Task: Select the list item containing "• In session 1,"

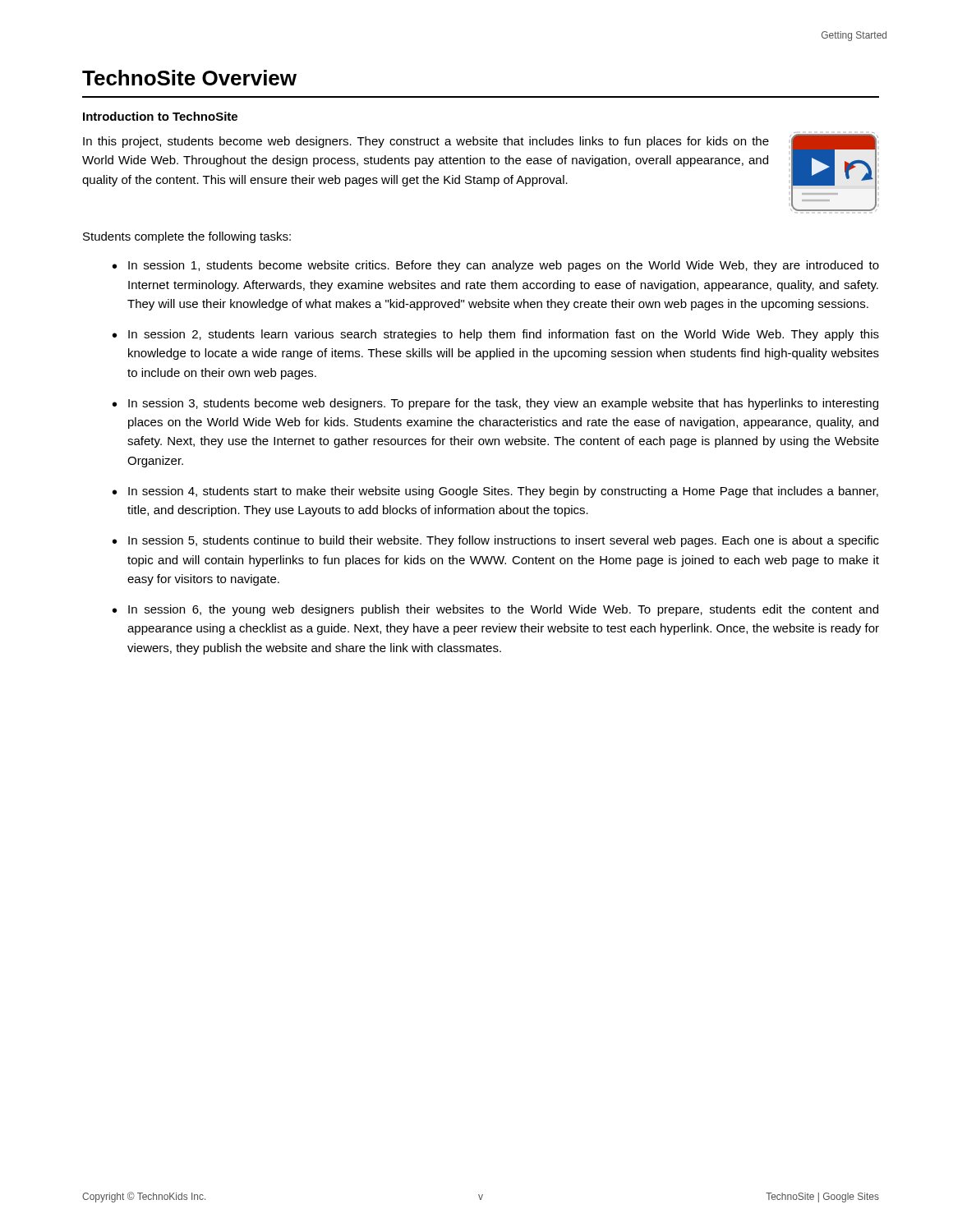Action: (x=495, y=284)
